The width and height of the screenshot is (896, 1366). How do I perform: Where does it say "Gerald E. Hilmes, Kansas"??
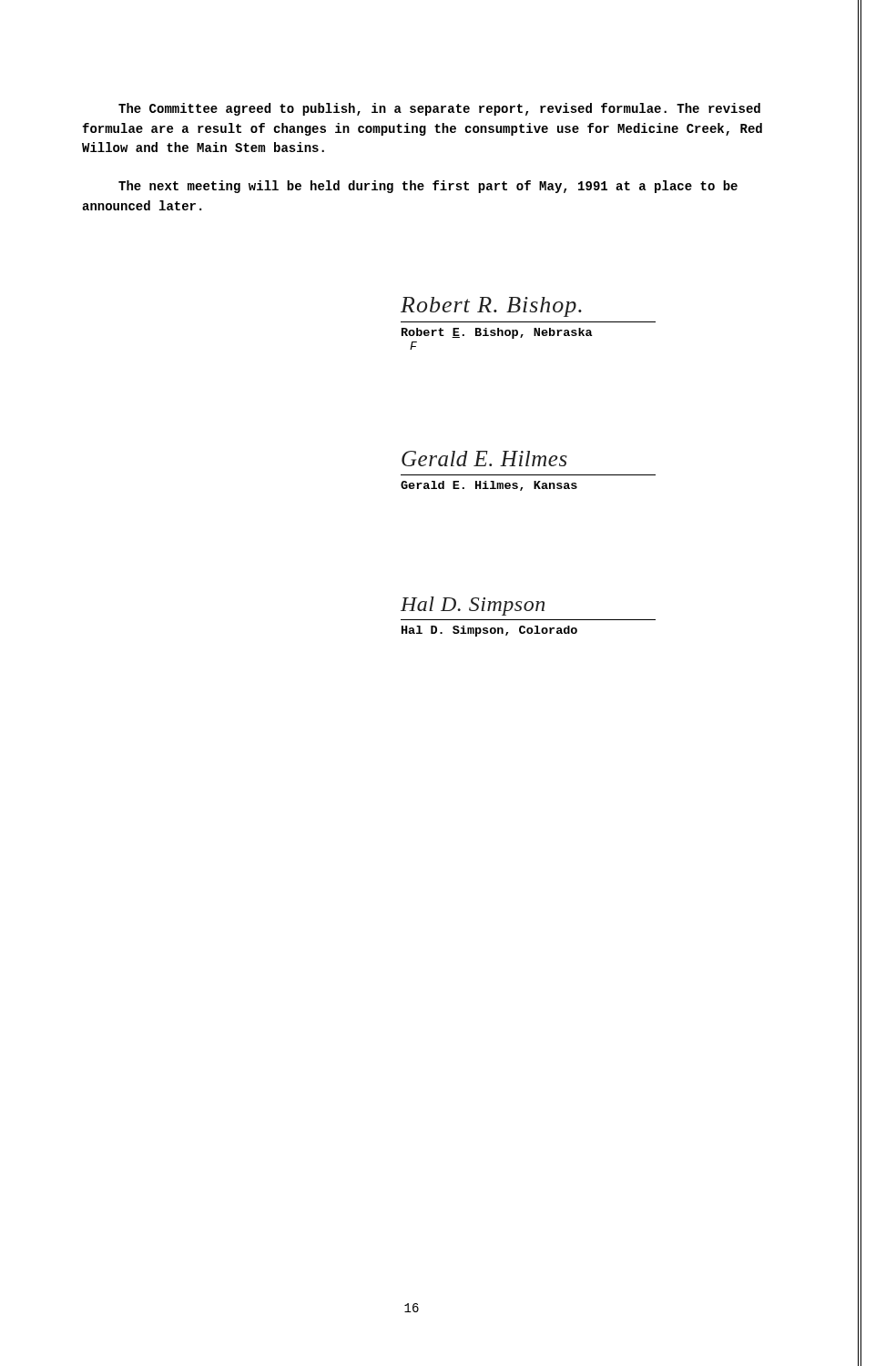(489, 486)
